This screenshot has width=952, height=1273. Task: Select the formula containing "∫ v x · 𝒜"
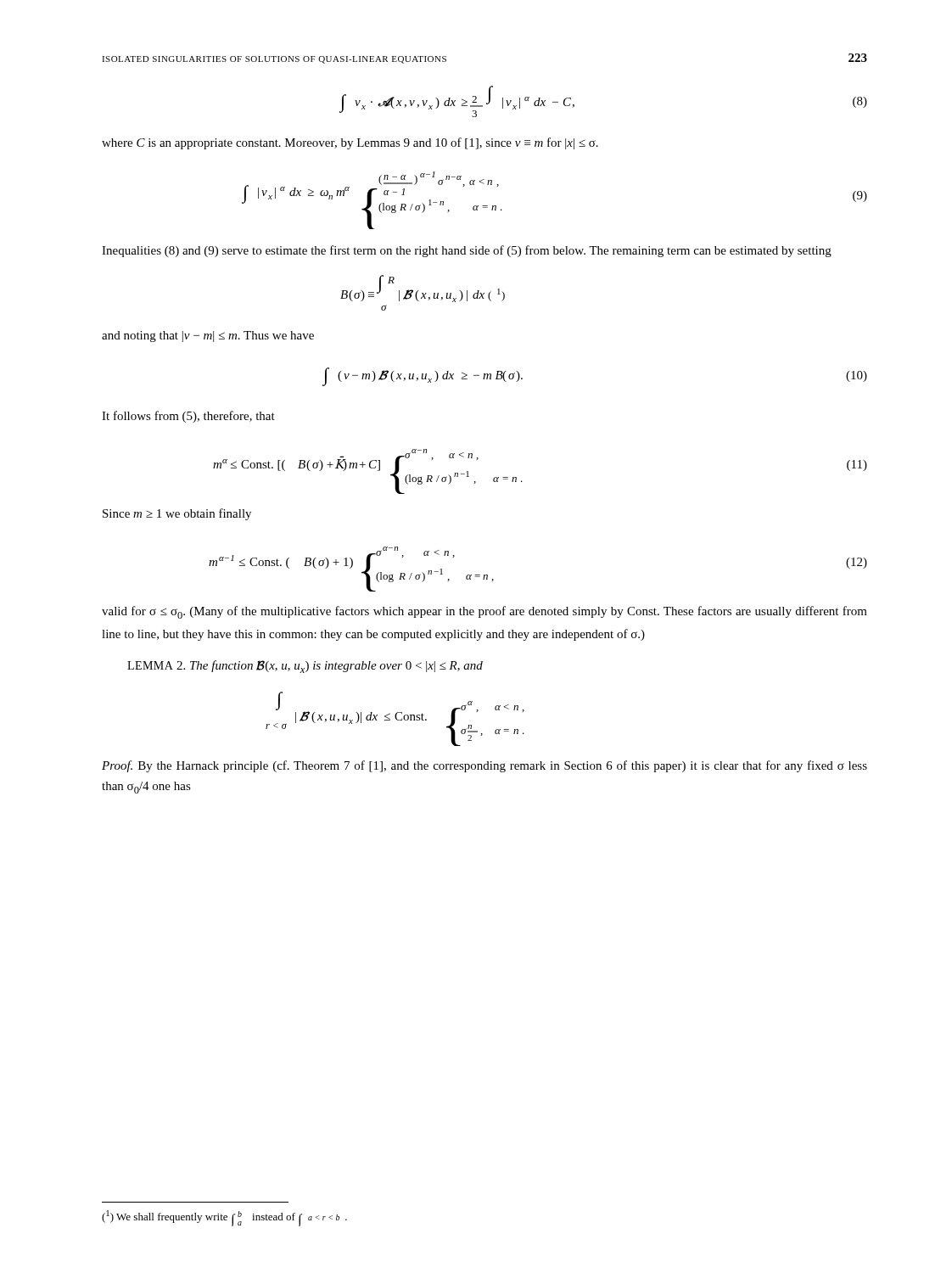(x=553, y=101)
